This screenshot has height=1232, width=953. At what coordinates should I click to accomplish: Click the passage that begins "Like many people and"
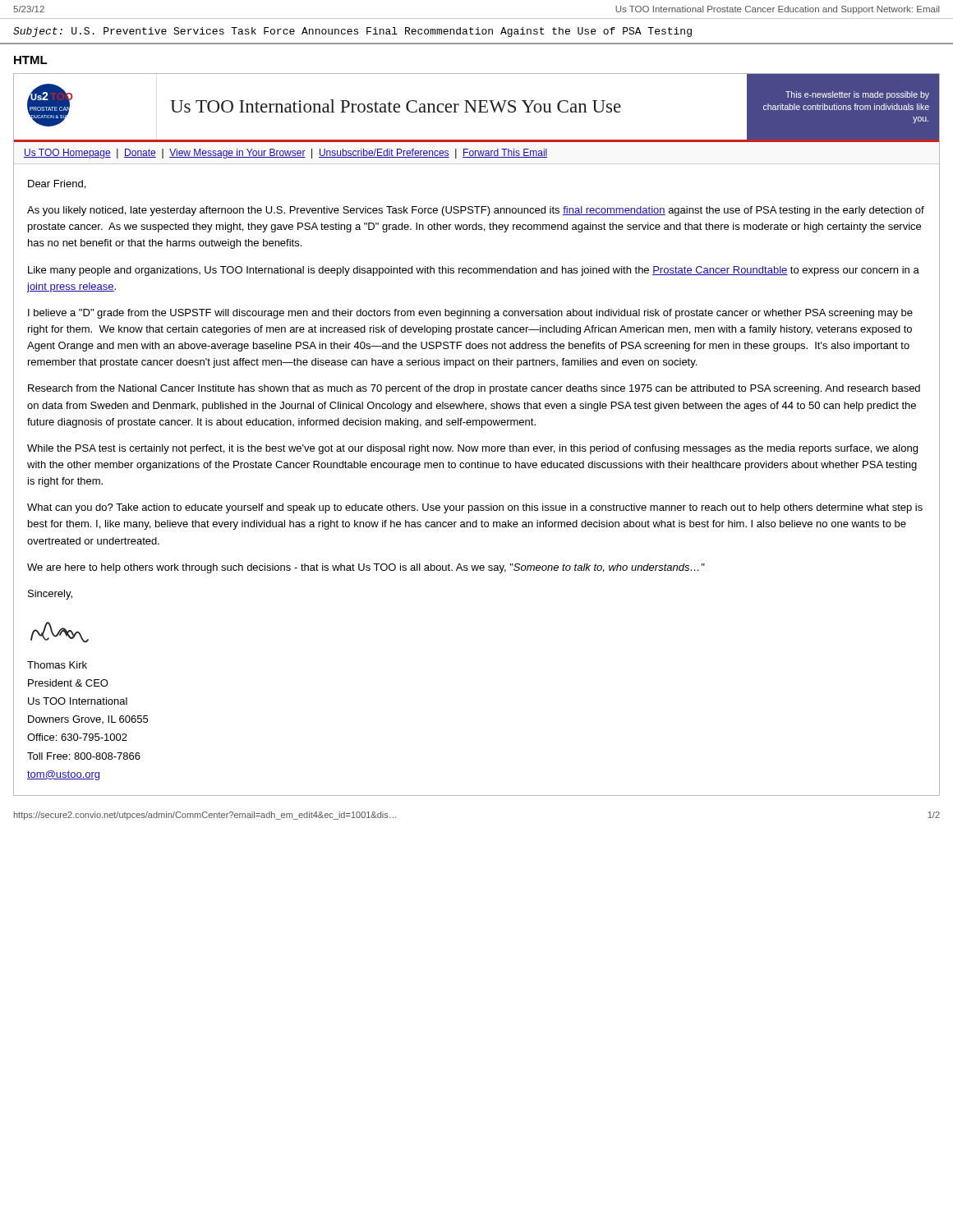click(x=473, y=278)
